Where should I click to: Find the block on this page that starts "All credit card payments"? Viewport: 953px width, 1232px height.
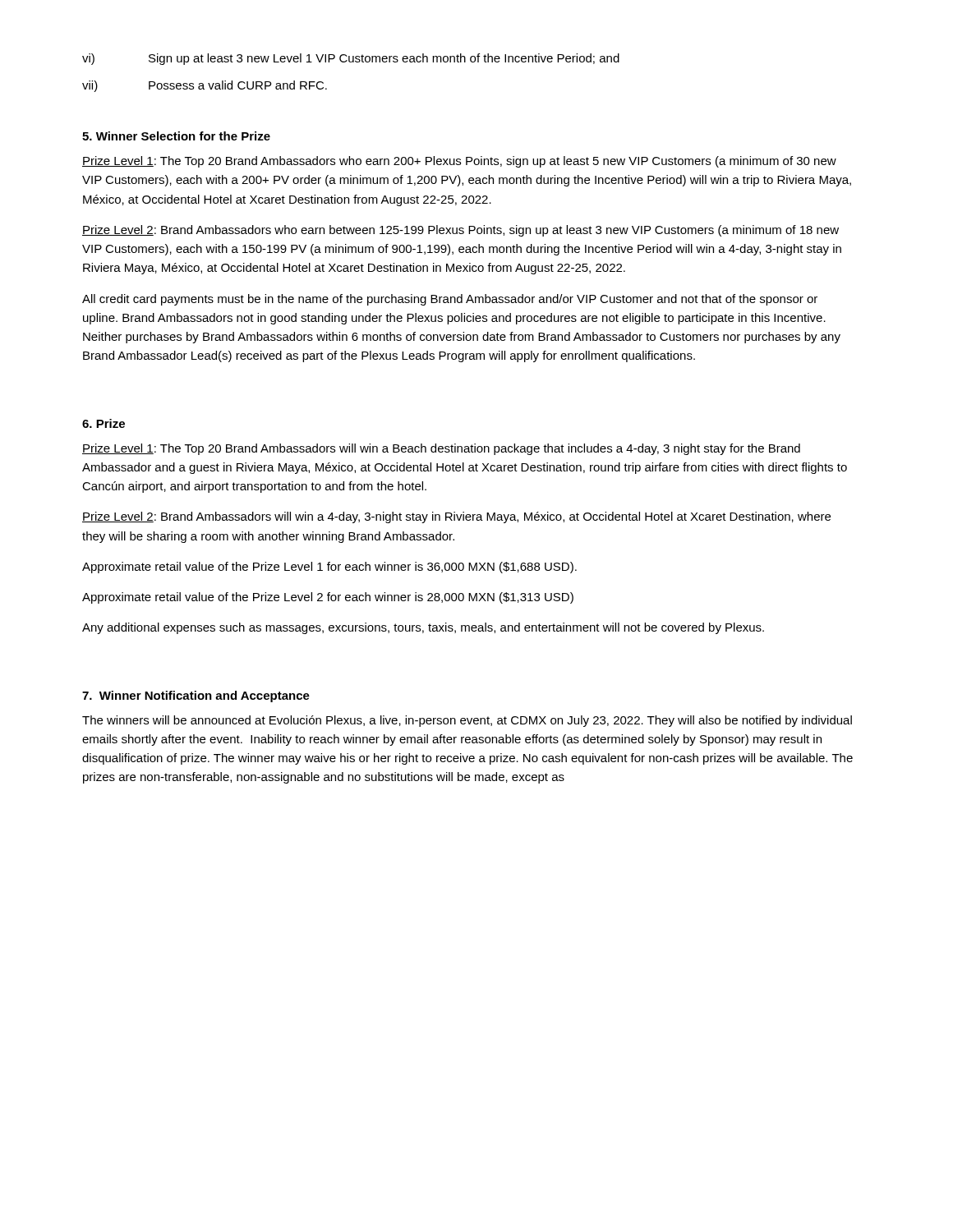tap(461, 327)
